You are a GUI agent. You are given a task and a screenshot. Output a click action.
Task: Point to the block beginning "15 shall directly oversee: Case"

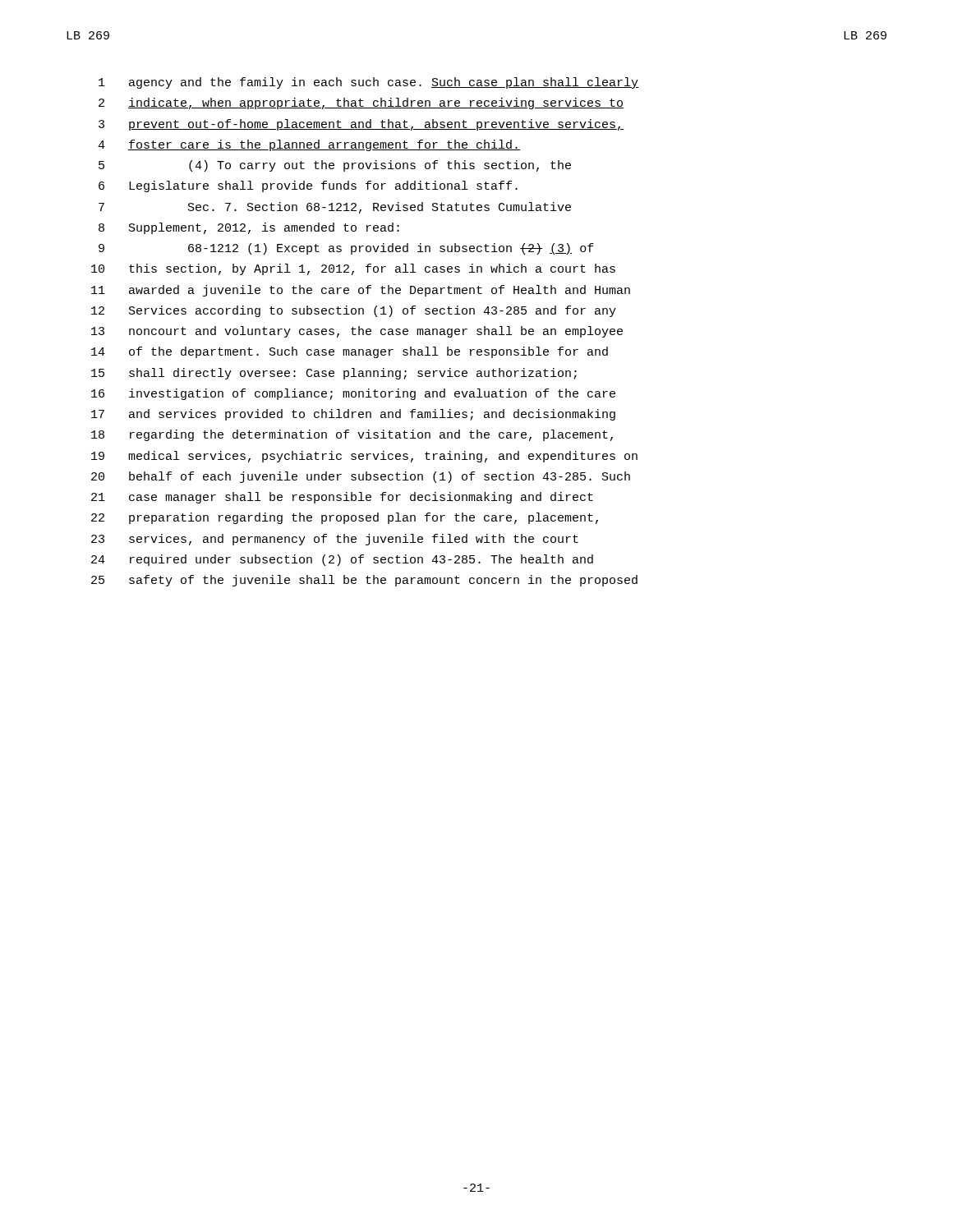point(476,374)
